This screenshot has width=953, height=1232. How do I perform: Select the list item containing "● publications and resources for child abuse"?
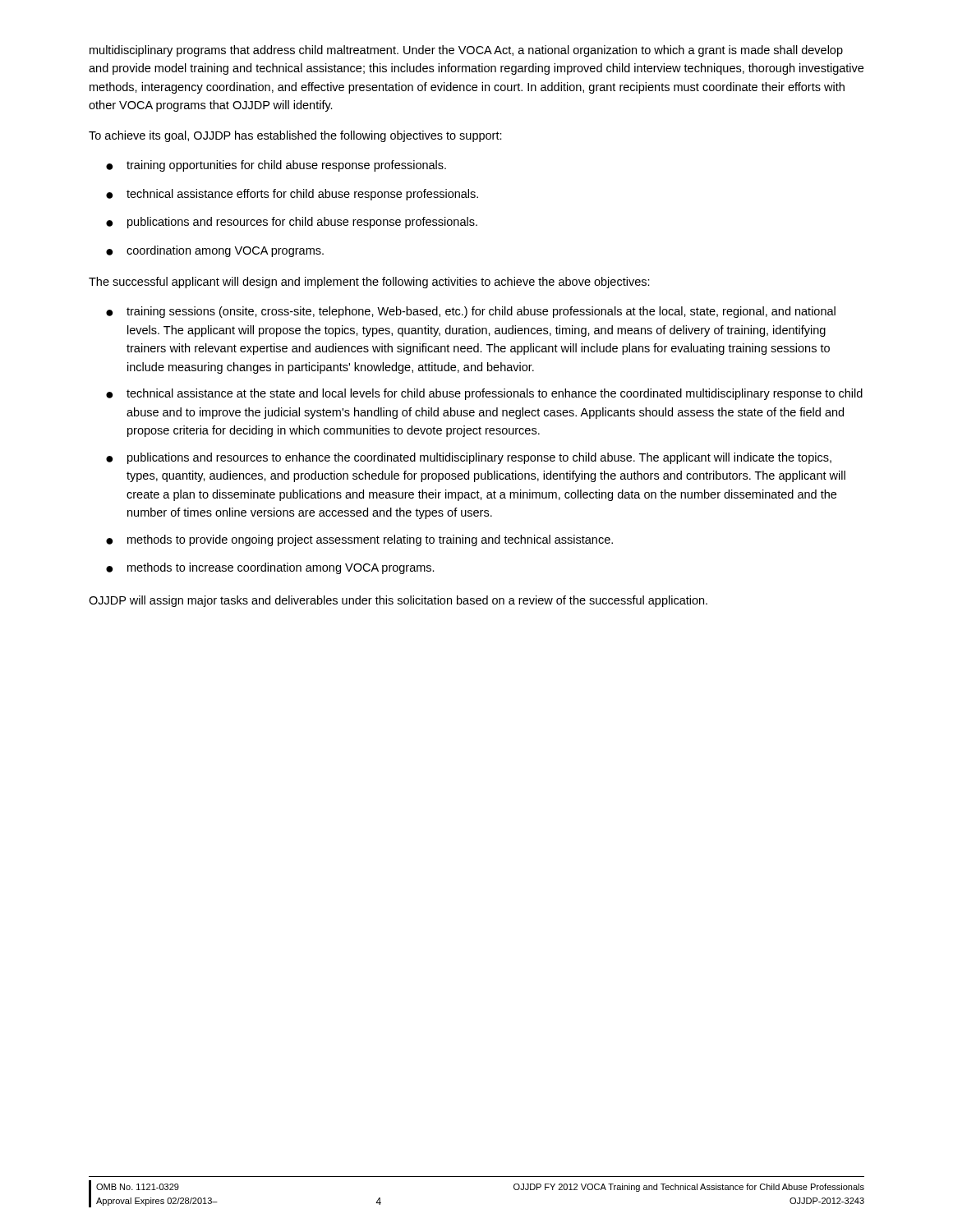tap(485, 223)
